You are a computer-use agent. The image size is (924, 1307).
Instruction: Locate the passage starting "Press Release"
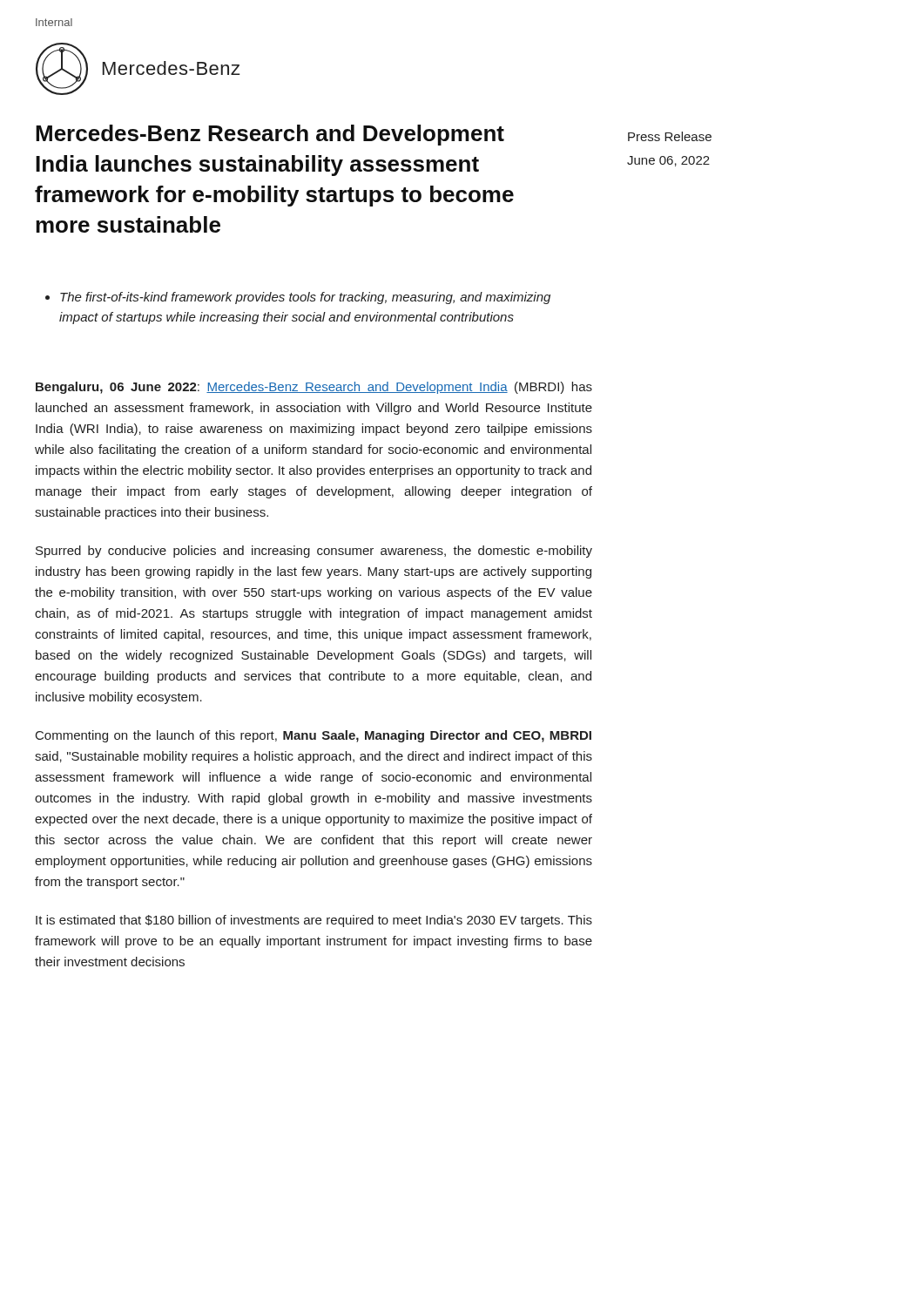[669, 136]
